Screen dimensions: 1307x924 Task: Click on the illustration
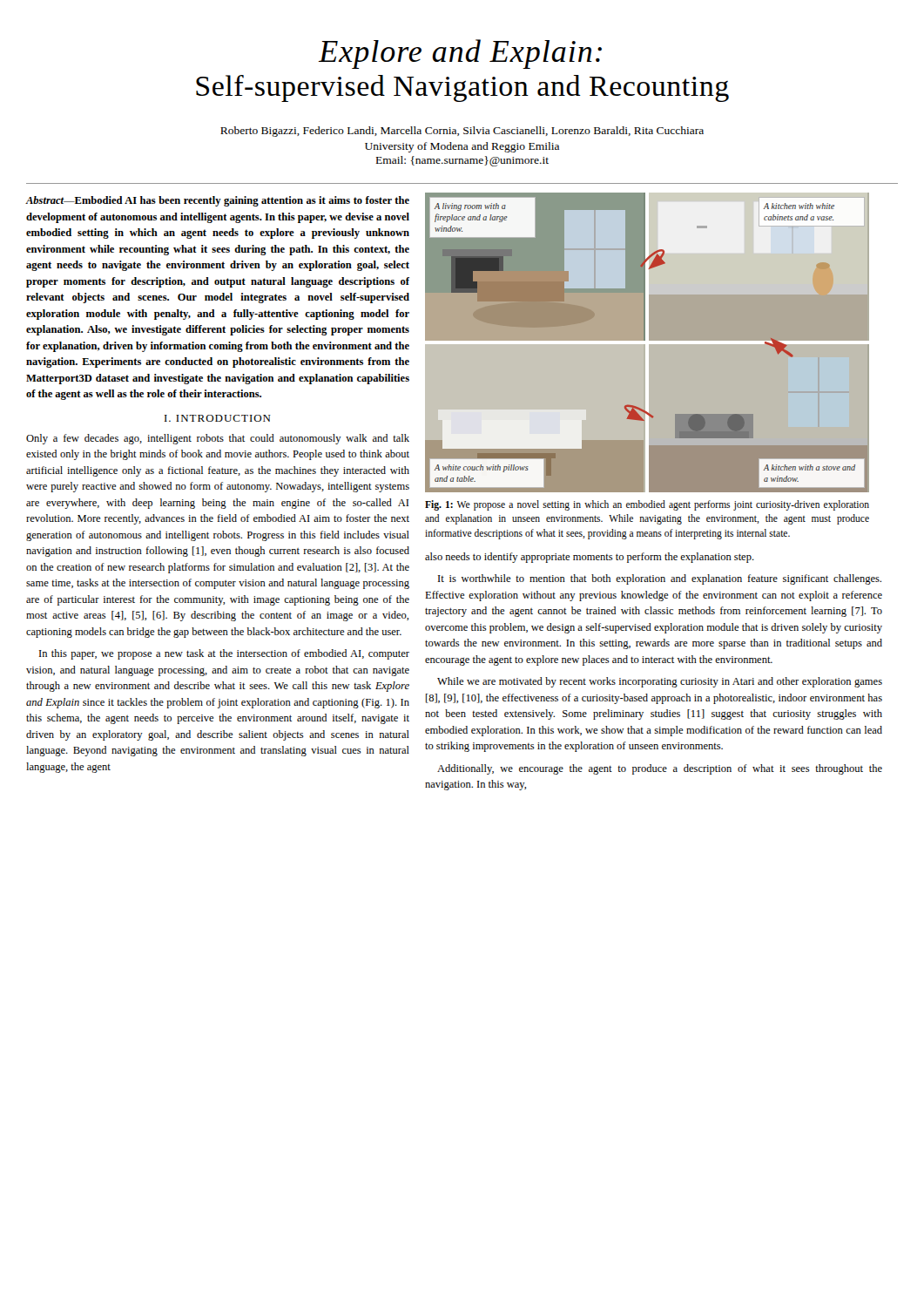tap(647, 342)
